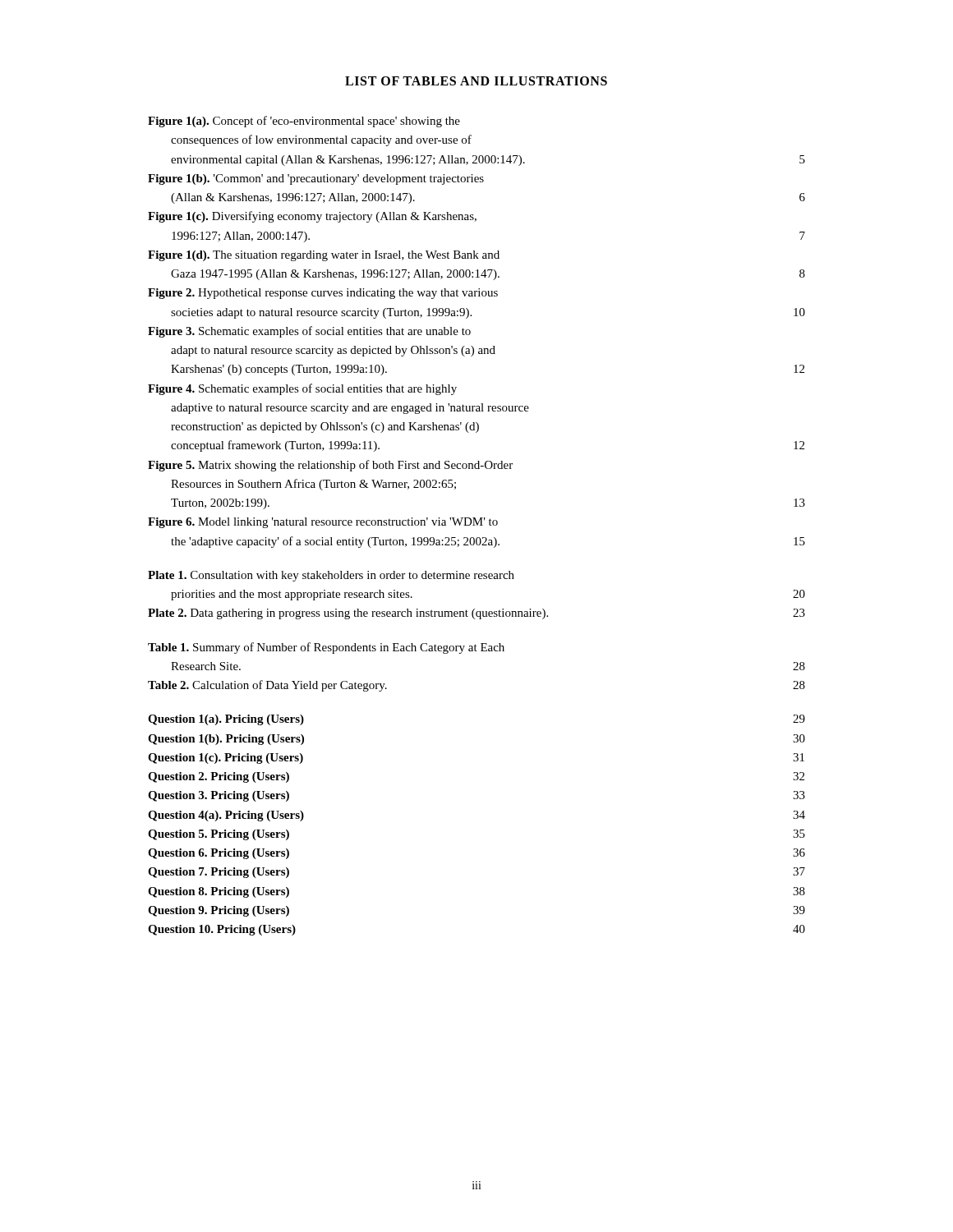Click on the block starting "Question 3. Pricing (Users) 33"
This screenshot has width=953, height=1232.
(214, 795)
